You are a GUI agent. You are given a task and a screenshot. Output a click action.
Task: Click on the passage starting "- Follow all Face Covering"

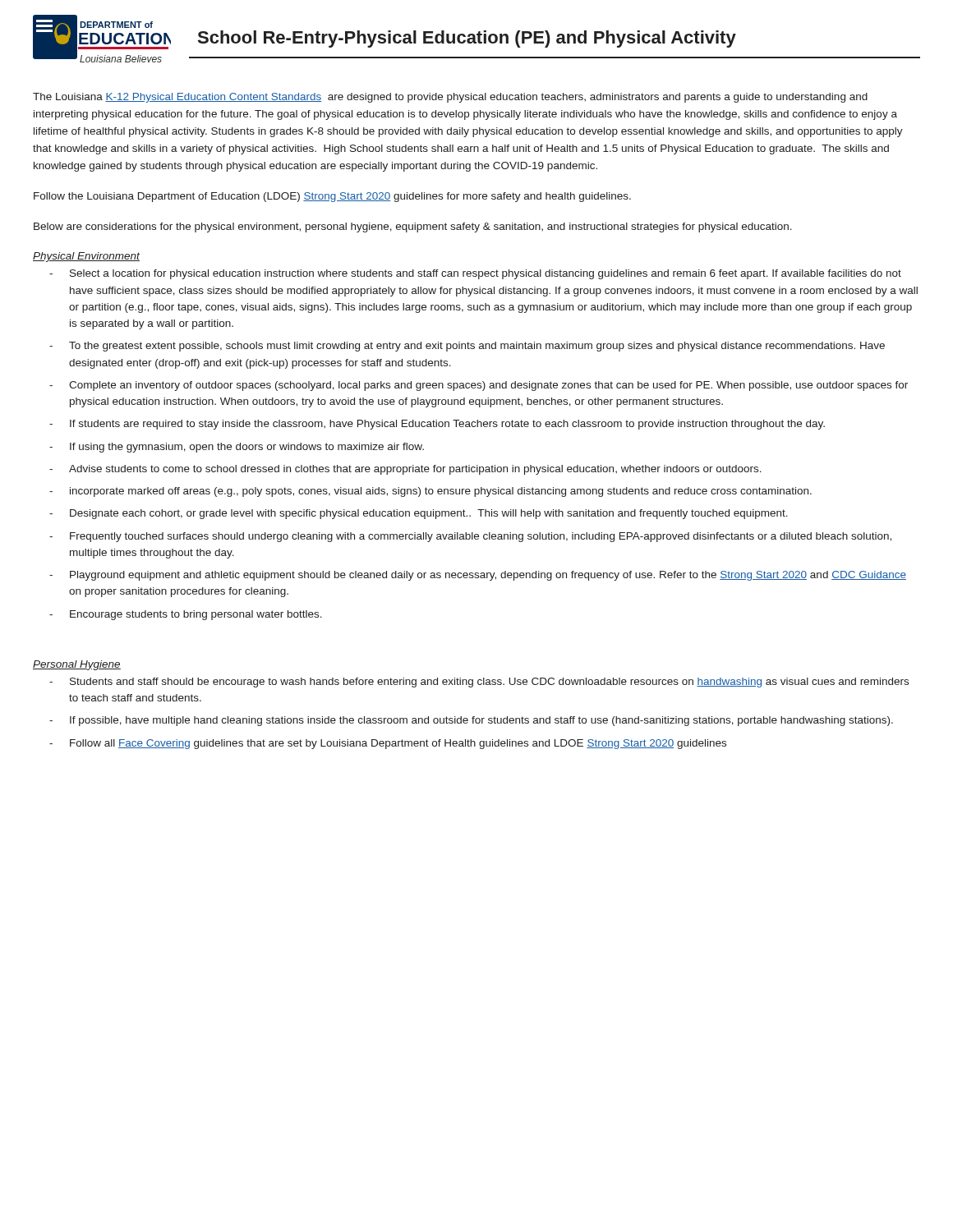485,743
